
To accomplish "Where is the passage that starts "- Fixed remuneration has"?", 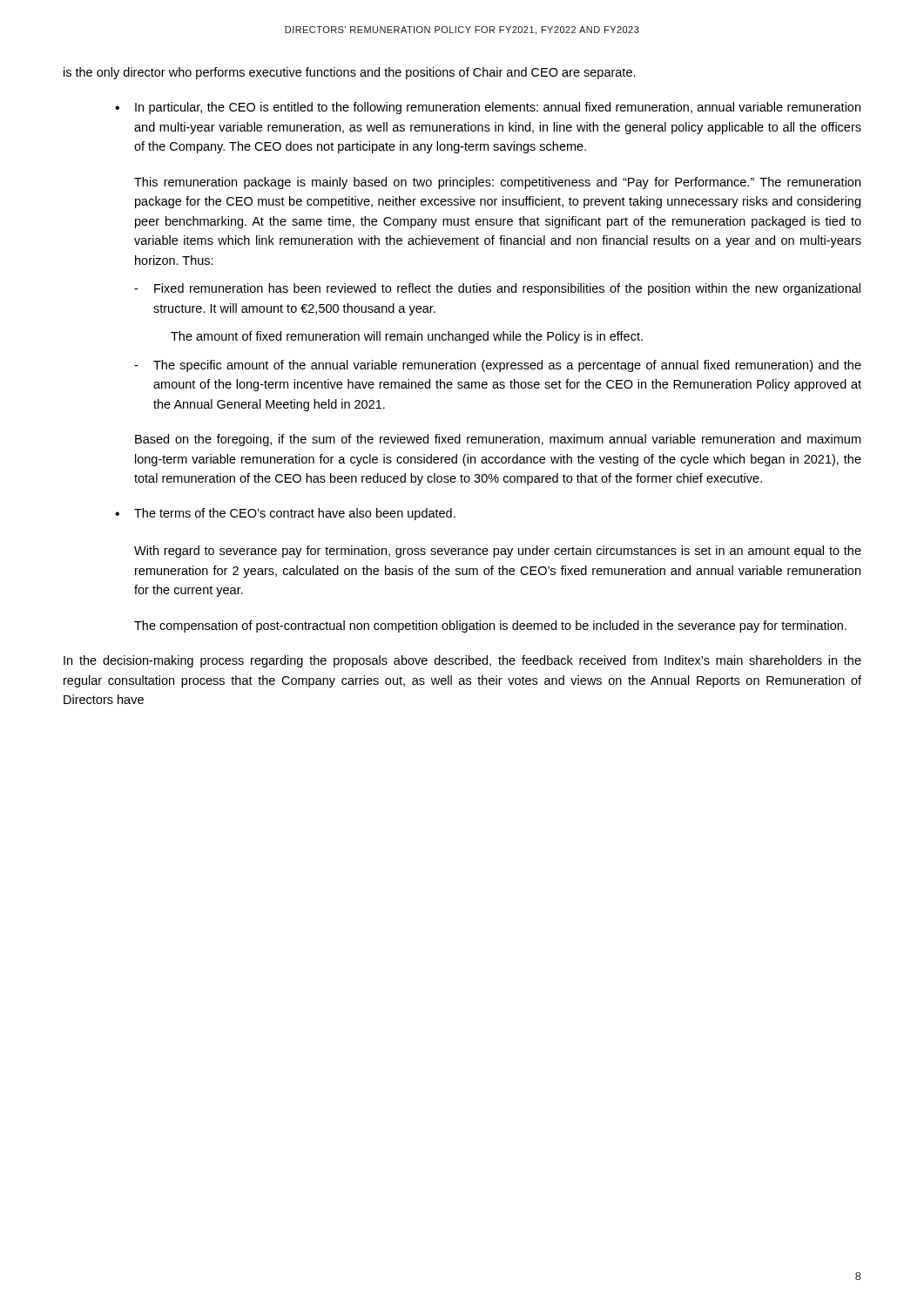I will click(x=498, y=299).
